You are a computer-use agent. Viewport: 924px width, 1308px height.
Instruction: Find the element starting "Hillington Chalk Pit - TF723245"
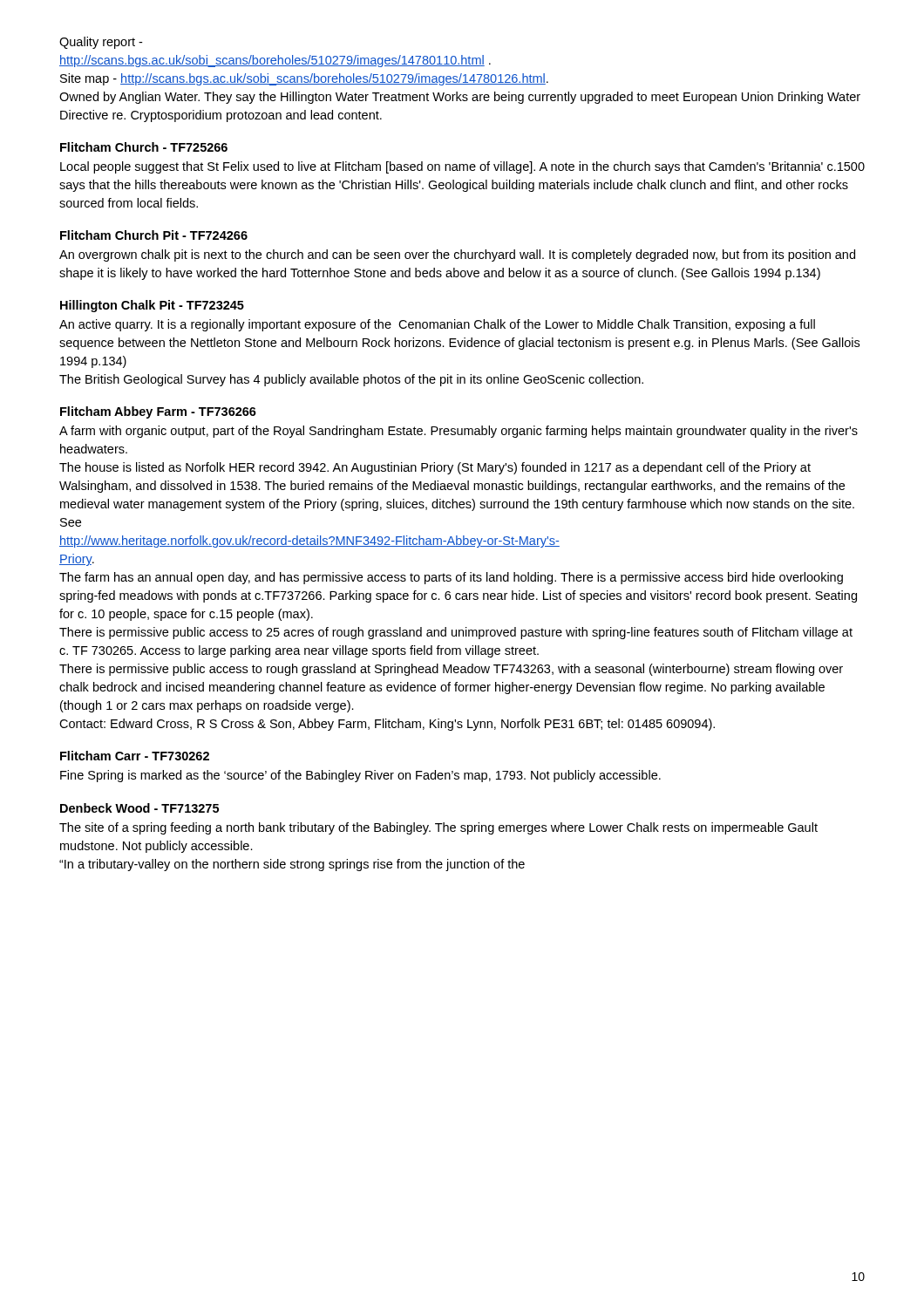(152, 305)
